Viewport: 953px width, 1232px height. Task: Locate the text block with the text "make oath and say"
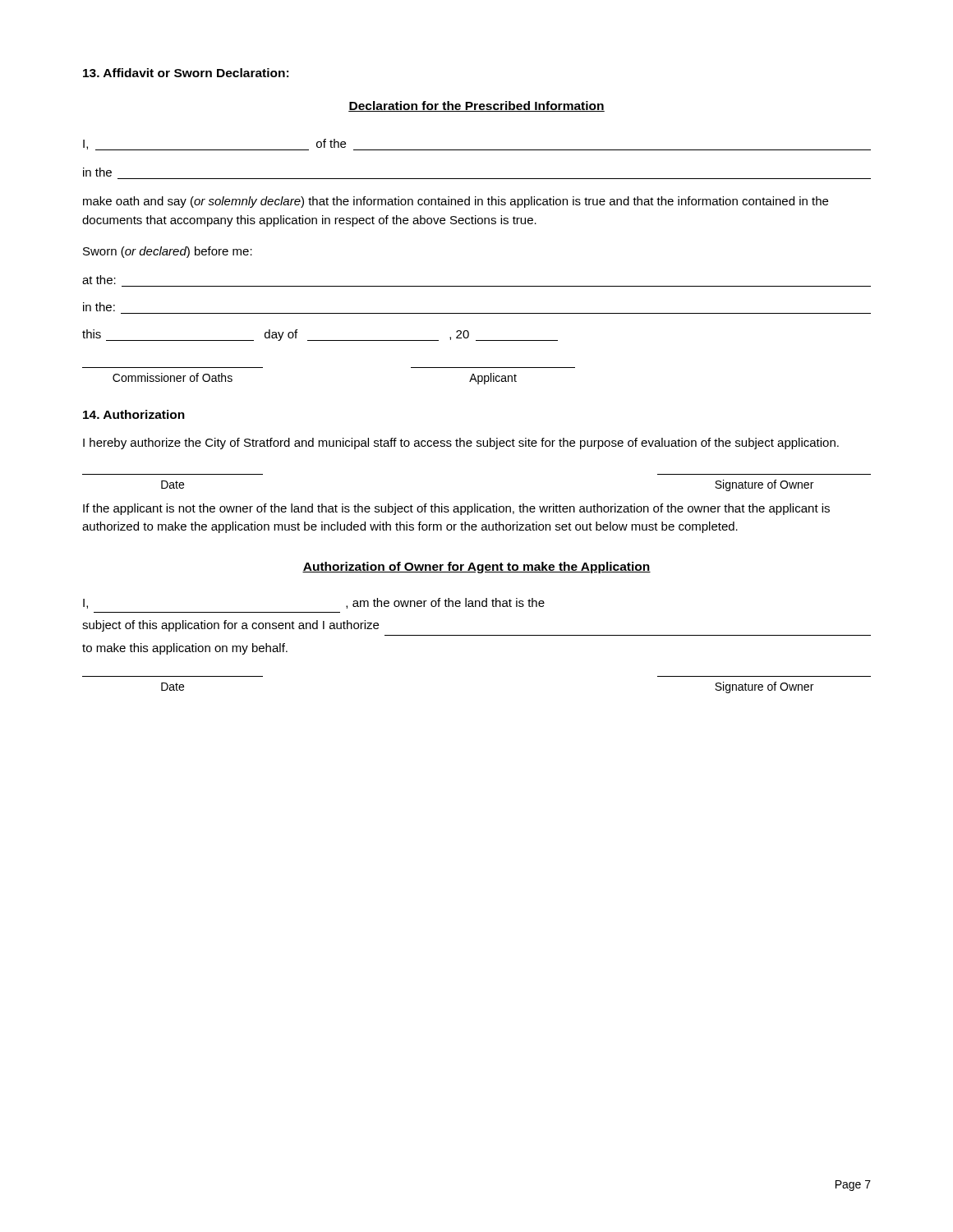click(x=455, y=210)
